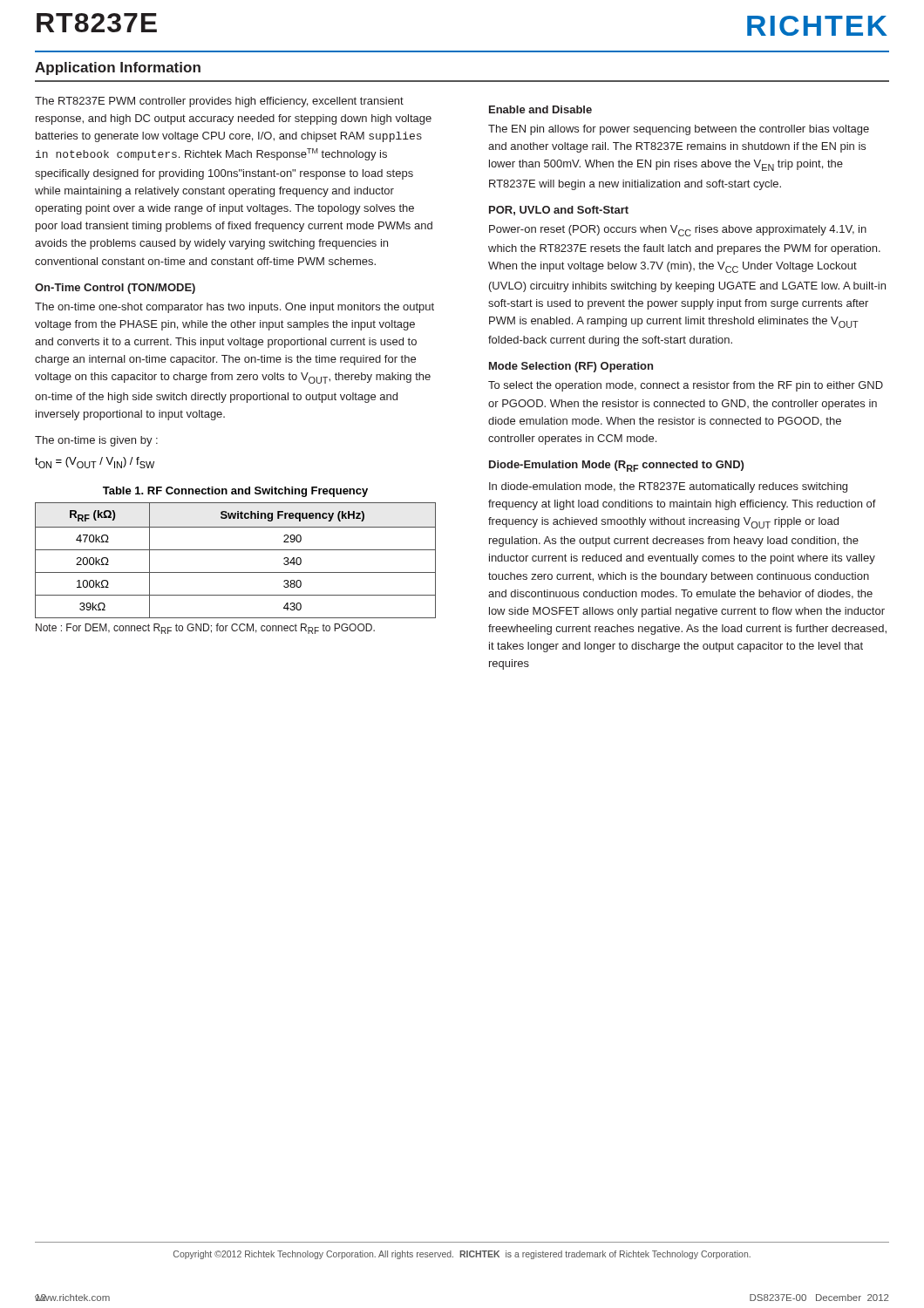
Task: Locate the formula with the text "tON = (VOUT /"
Action: (95, 462)
